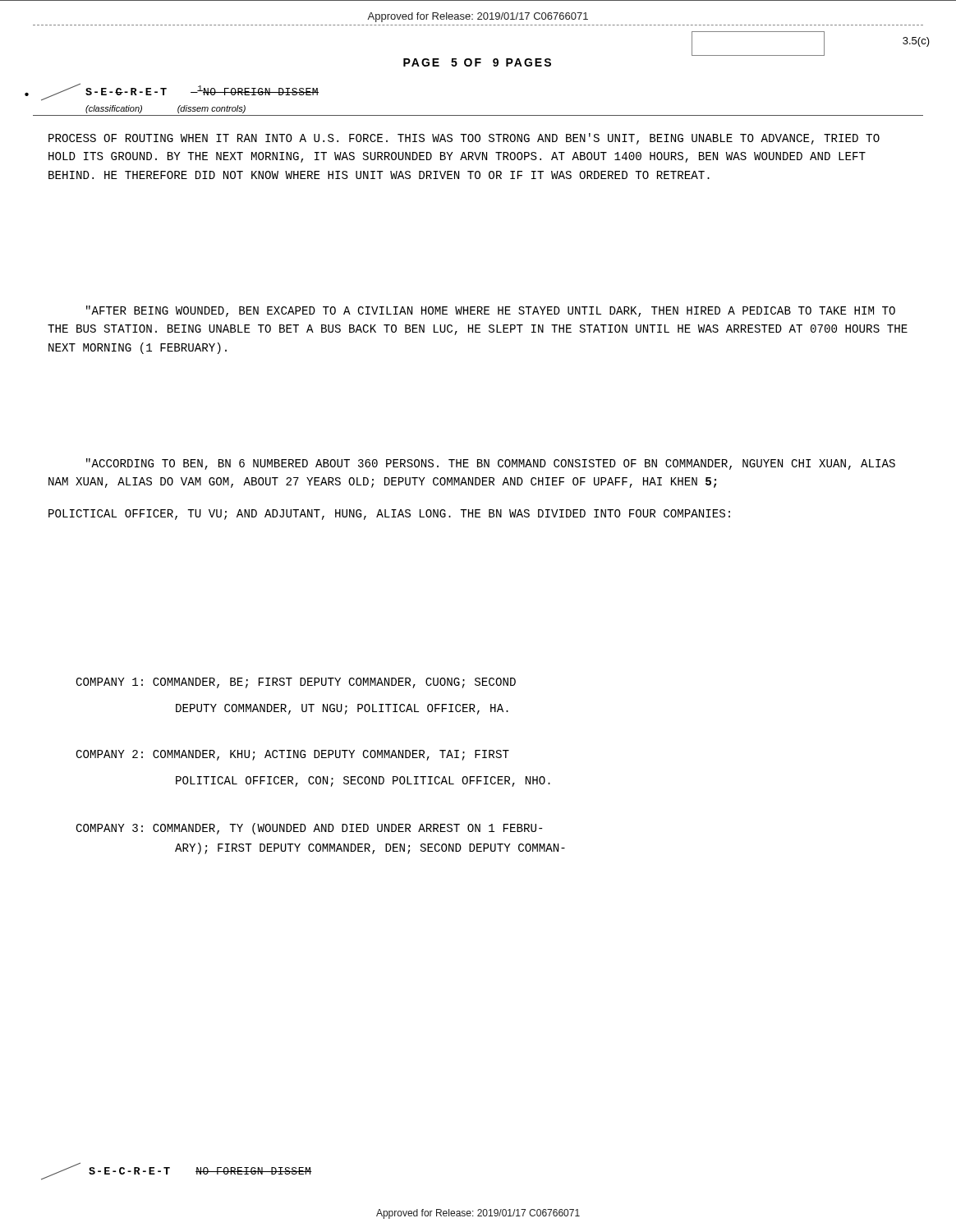956x1232 pixels.
Task: Navigate to the text starting "S-E-C-R-E-T 1NO FOREIGN DISSEM (classification) (dissem"
Action: [x=179, y=98]
